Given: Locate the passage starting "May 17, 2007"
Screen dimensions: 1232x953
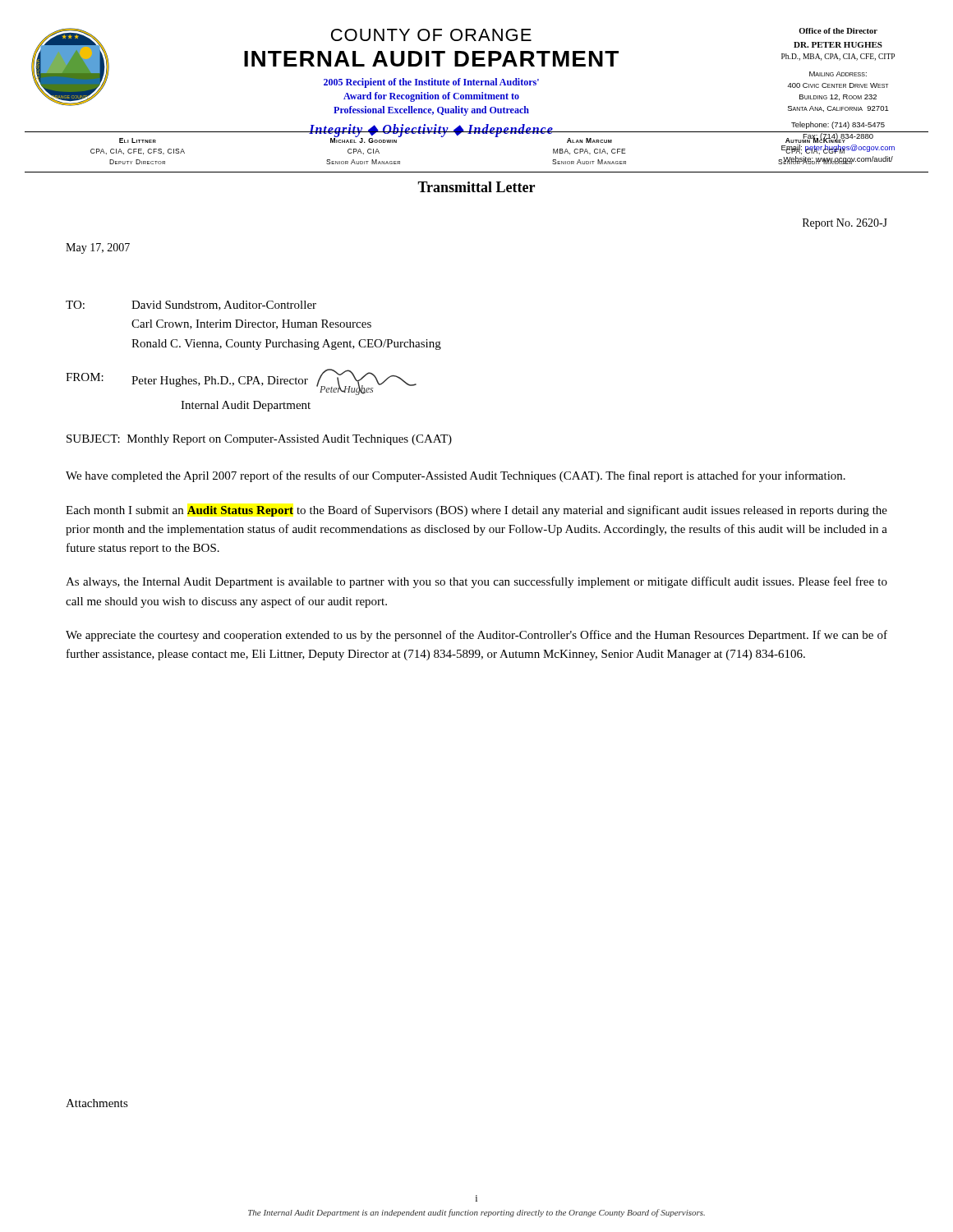Looking at the screenshot, I should point(98,248).
